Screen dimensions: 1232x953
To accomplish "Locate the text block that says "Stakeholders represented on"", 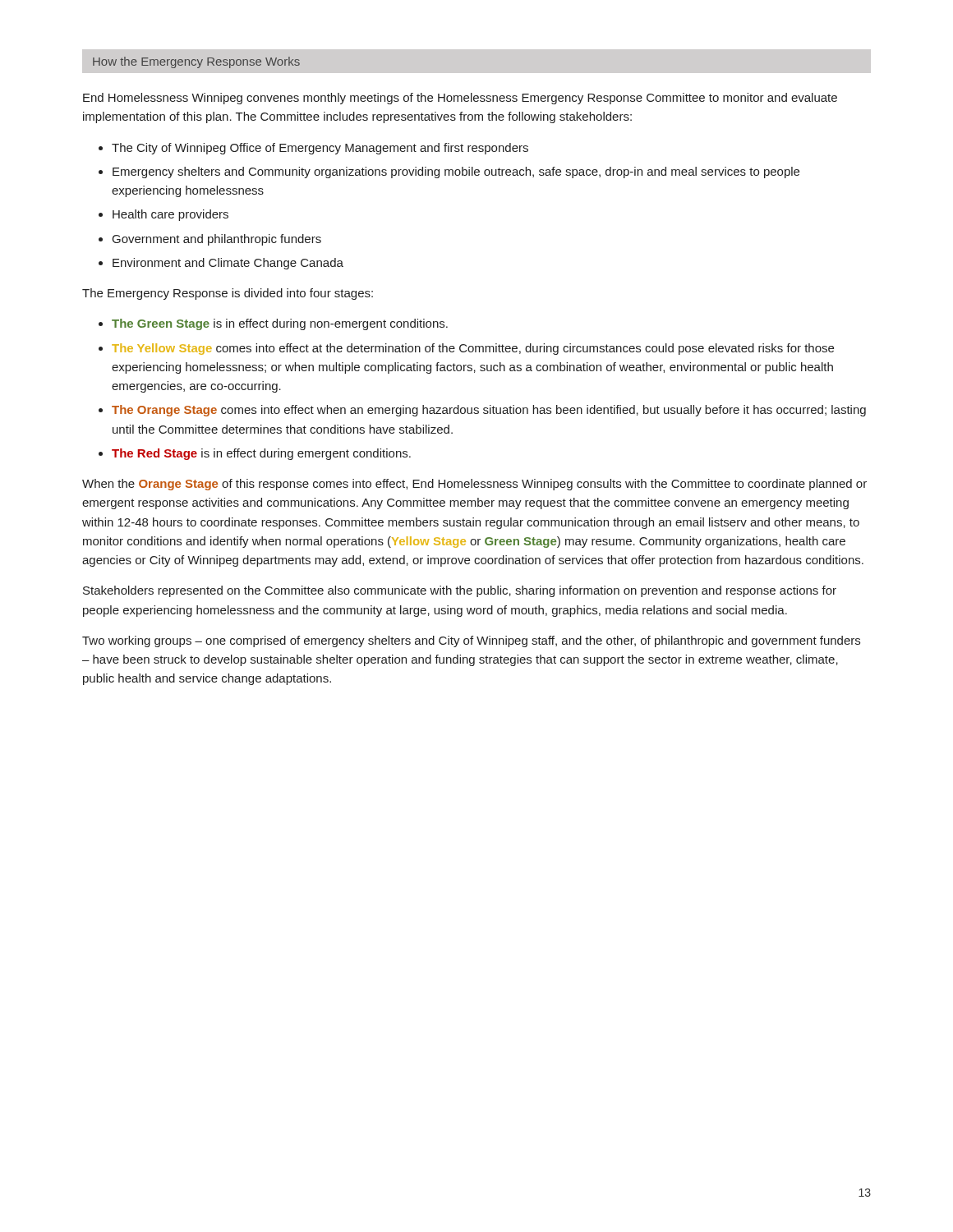I will coord(459,600).
